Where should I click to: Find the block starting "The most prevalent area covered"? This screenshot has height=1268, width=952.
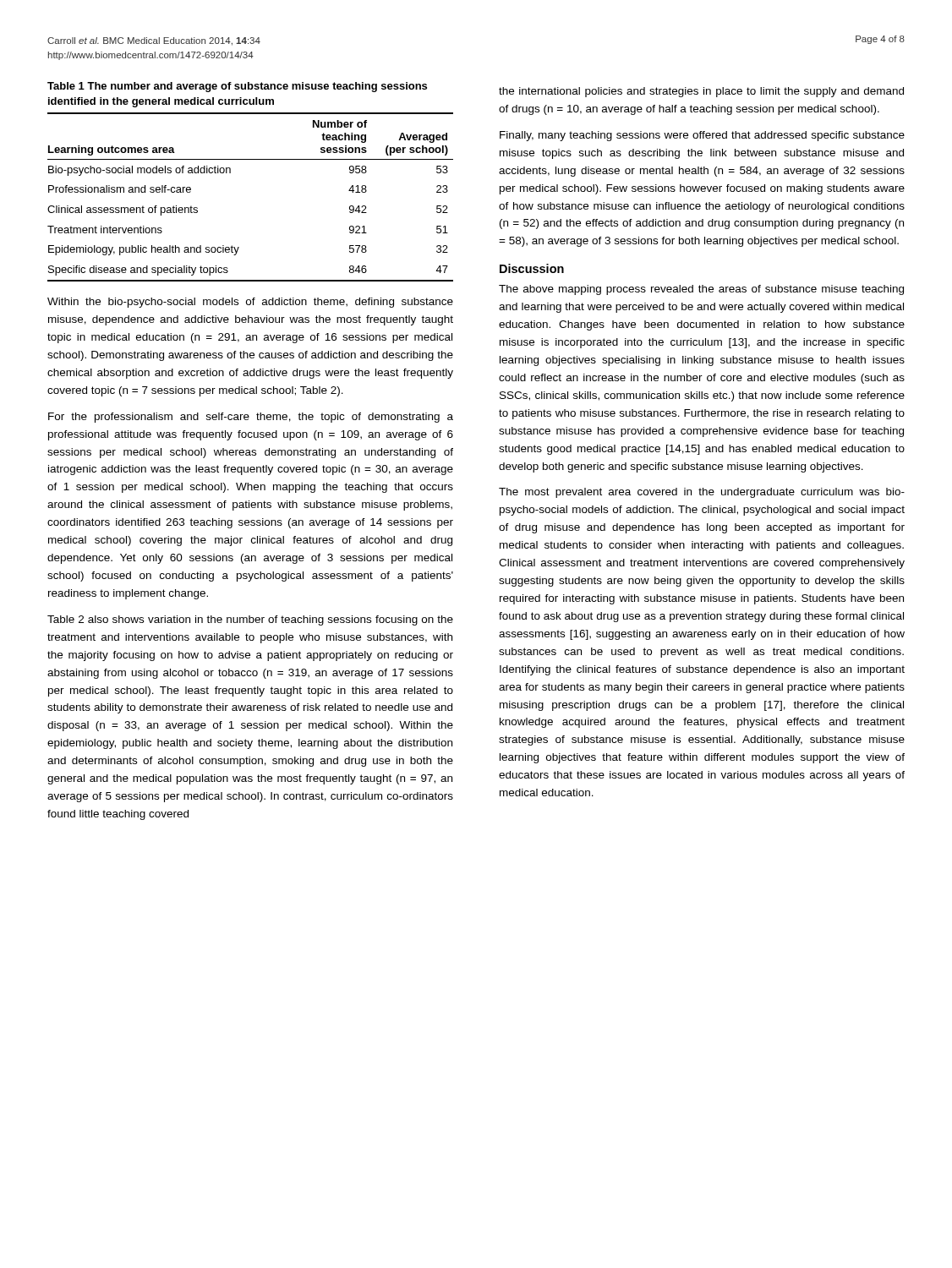[x=702, y=642]
